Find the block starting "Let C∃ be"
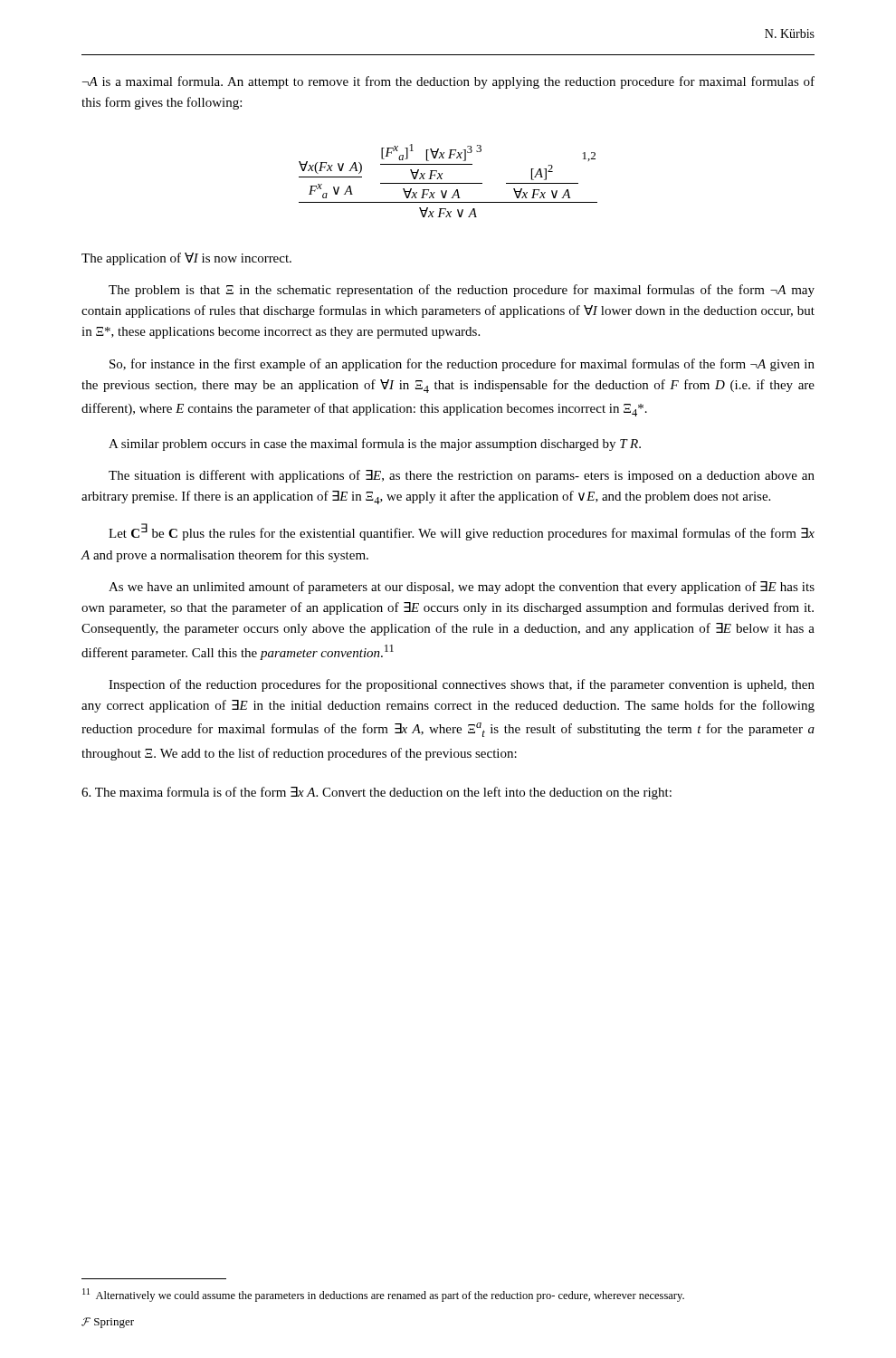This screenshot has width=896, height=1358. coord(448,542)
